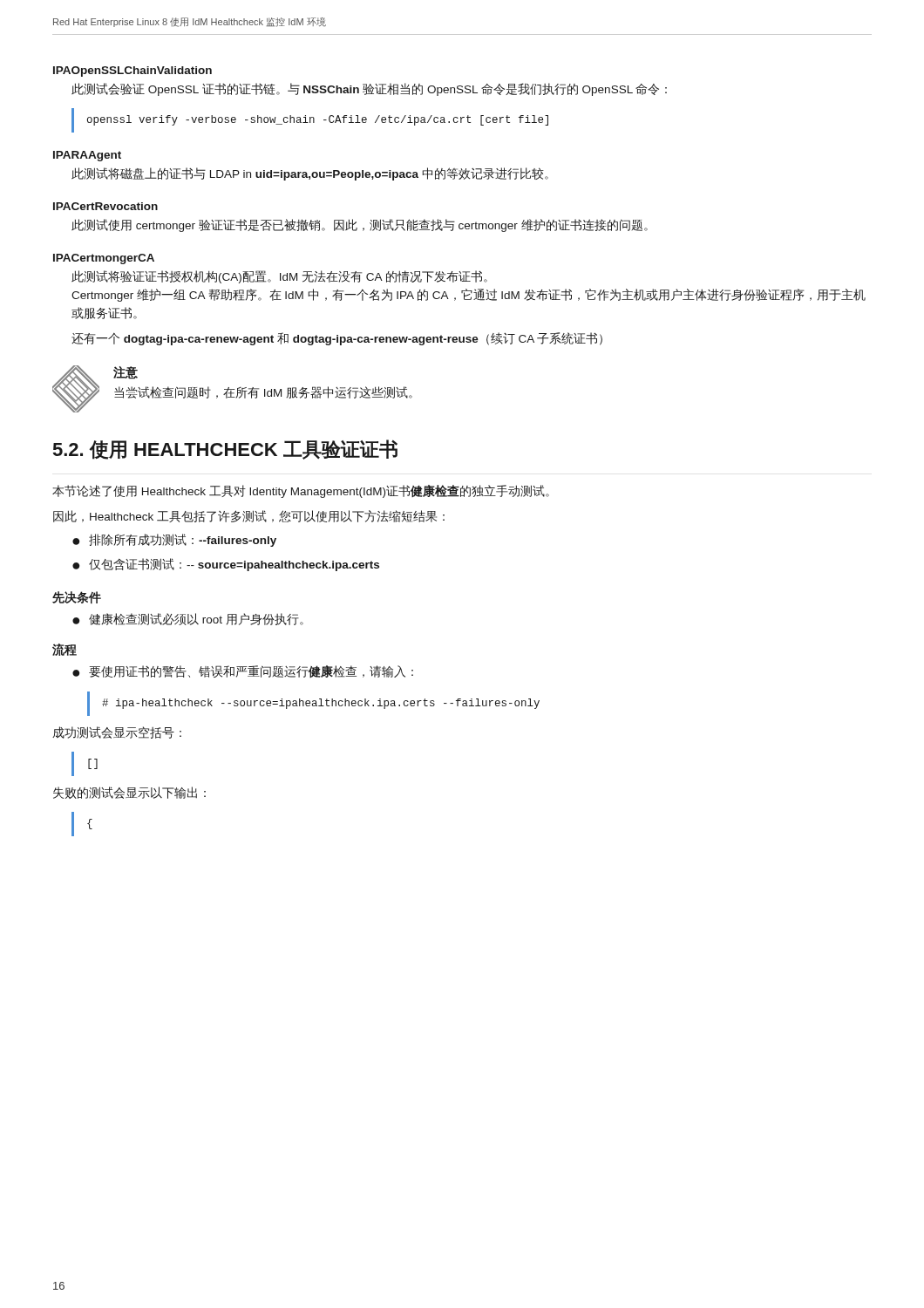Select the element starting "● 健康检查测试必须以 root 用户身份执行。"
The image size is (924, 1308).
191,621
